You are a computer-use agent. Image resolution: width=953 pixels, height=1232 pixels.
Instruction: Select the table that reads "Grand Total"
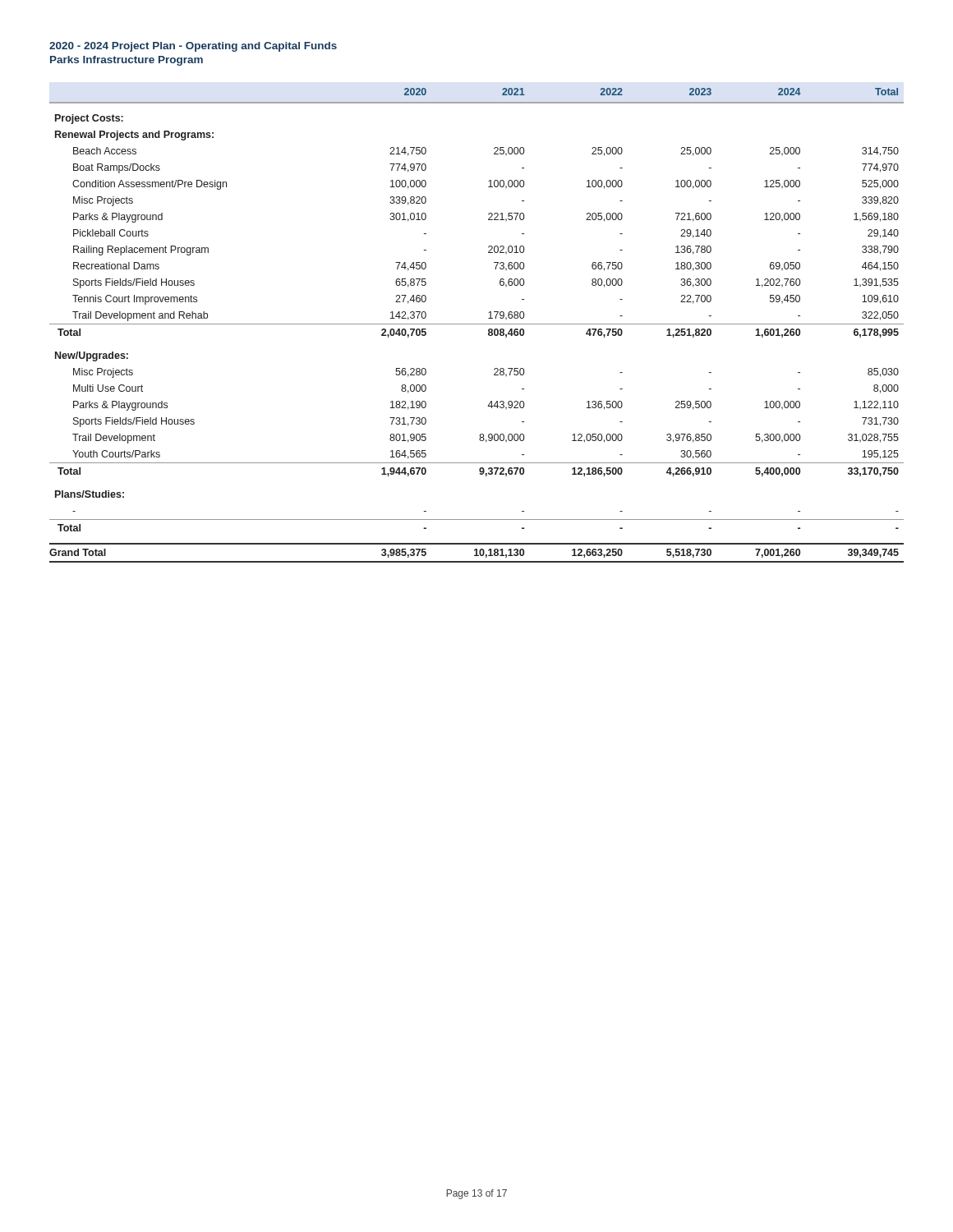(x=476, y=322)
